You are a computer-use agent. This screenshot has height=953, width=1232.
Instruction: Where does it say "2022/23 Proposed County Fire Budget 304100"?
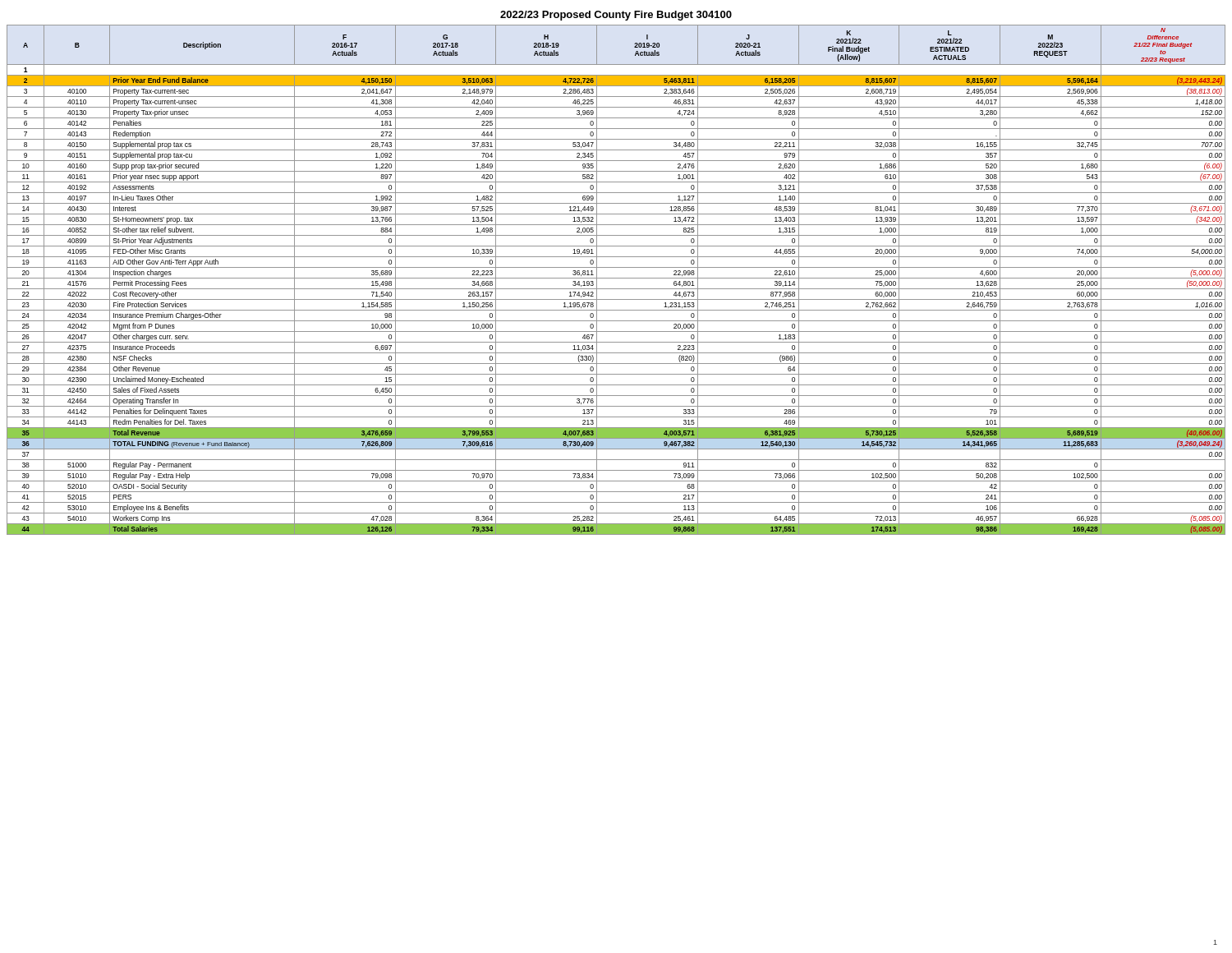(616, 14)
